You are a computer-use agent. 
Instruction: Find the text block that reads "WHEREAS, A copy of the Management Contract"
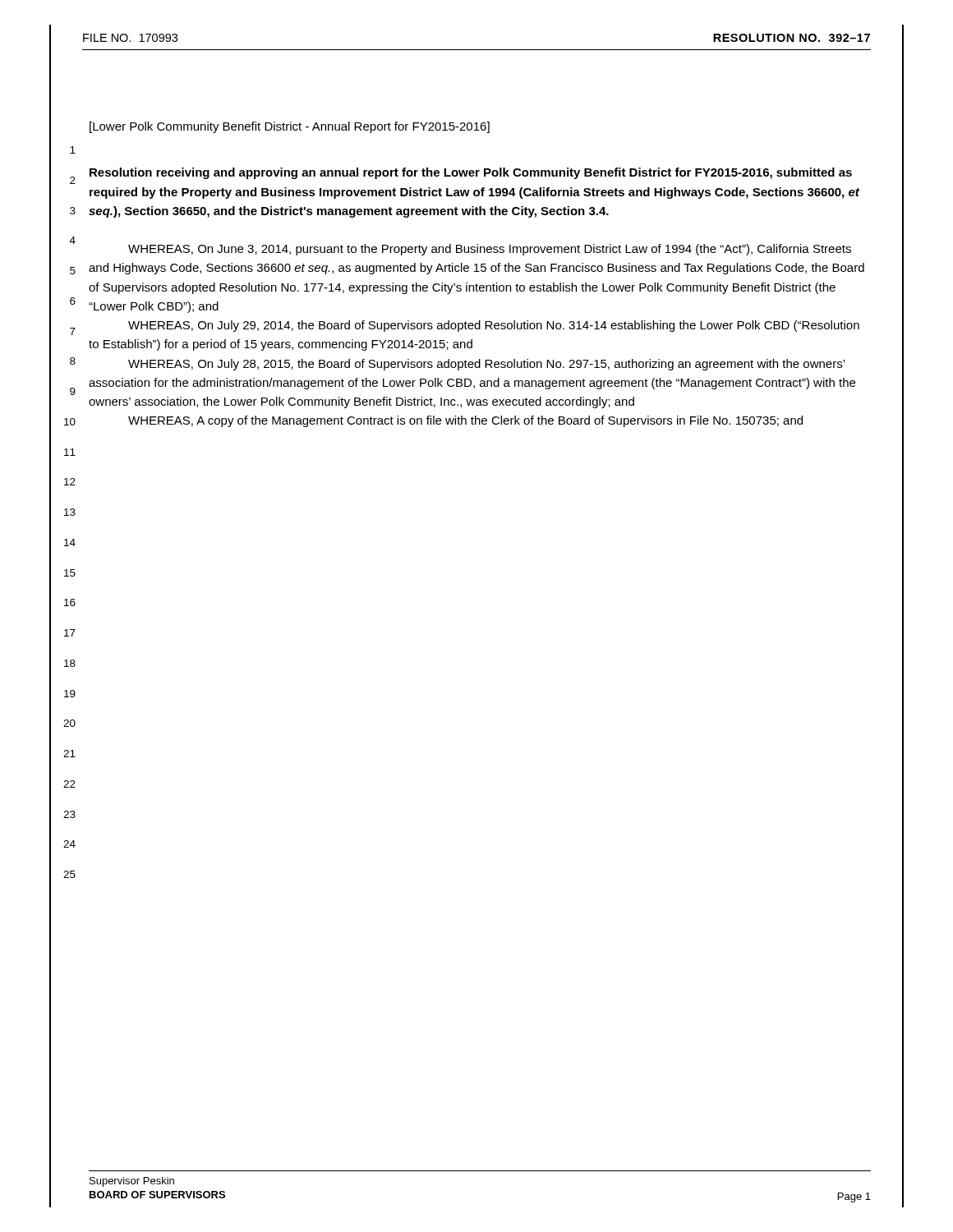pyautogui.click(x=466, y=420)
